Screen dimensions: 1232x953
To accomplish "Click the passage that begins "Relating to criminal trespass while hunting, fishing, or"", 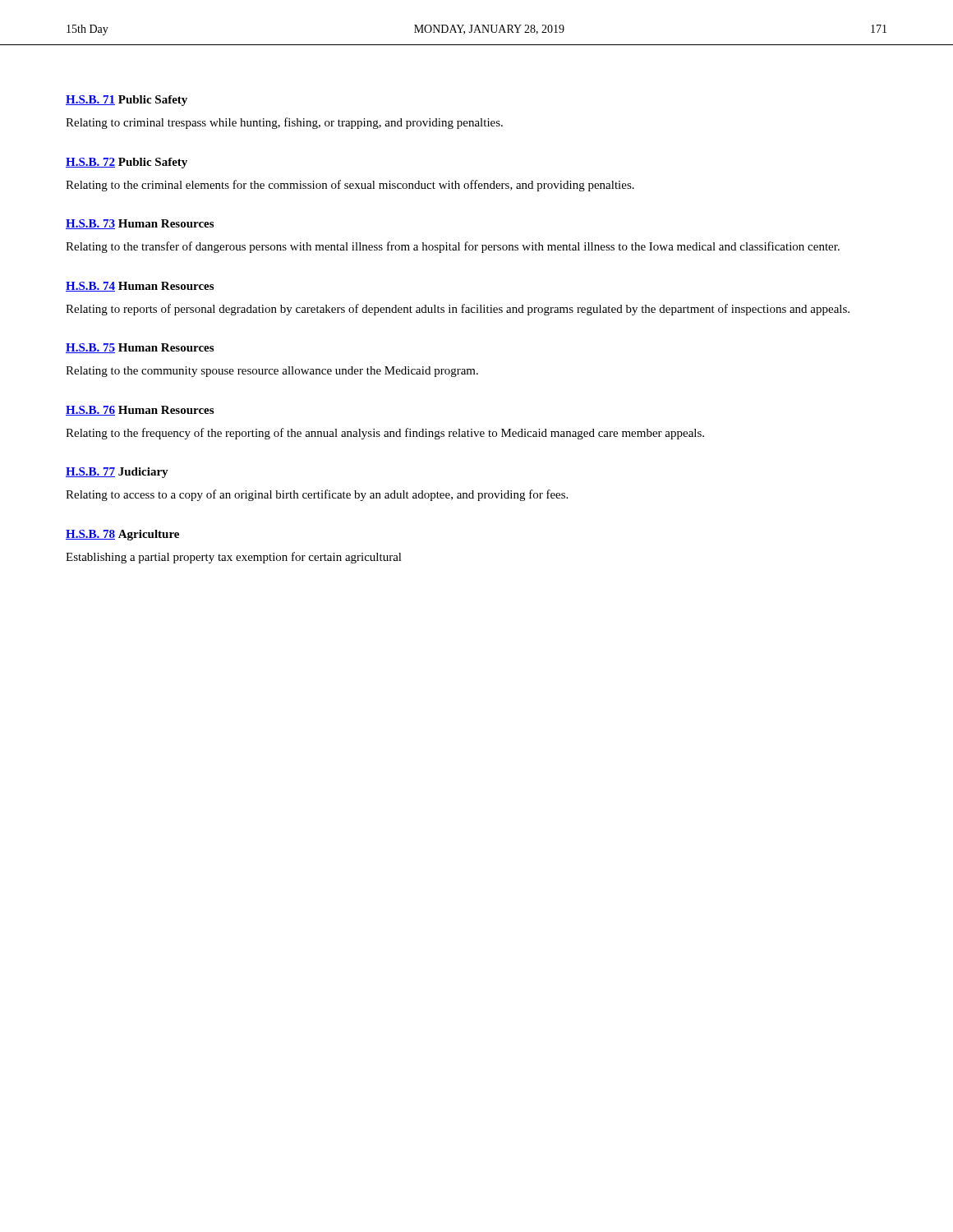I will click(x=285, y=122).
